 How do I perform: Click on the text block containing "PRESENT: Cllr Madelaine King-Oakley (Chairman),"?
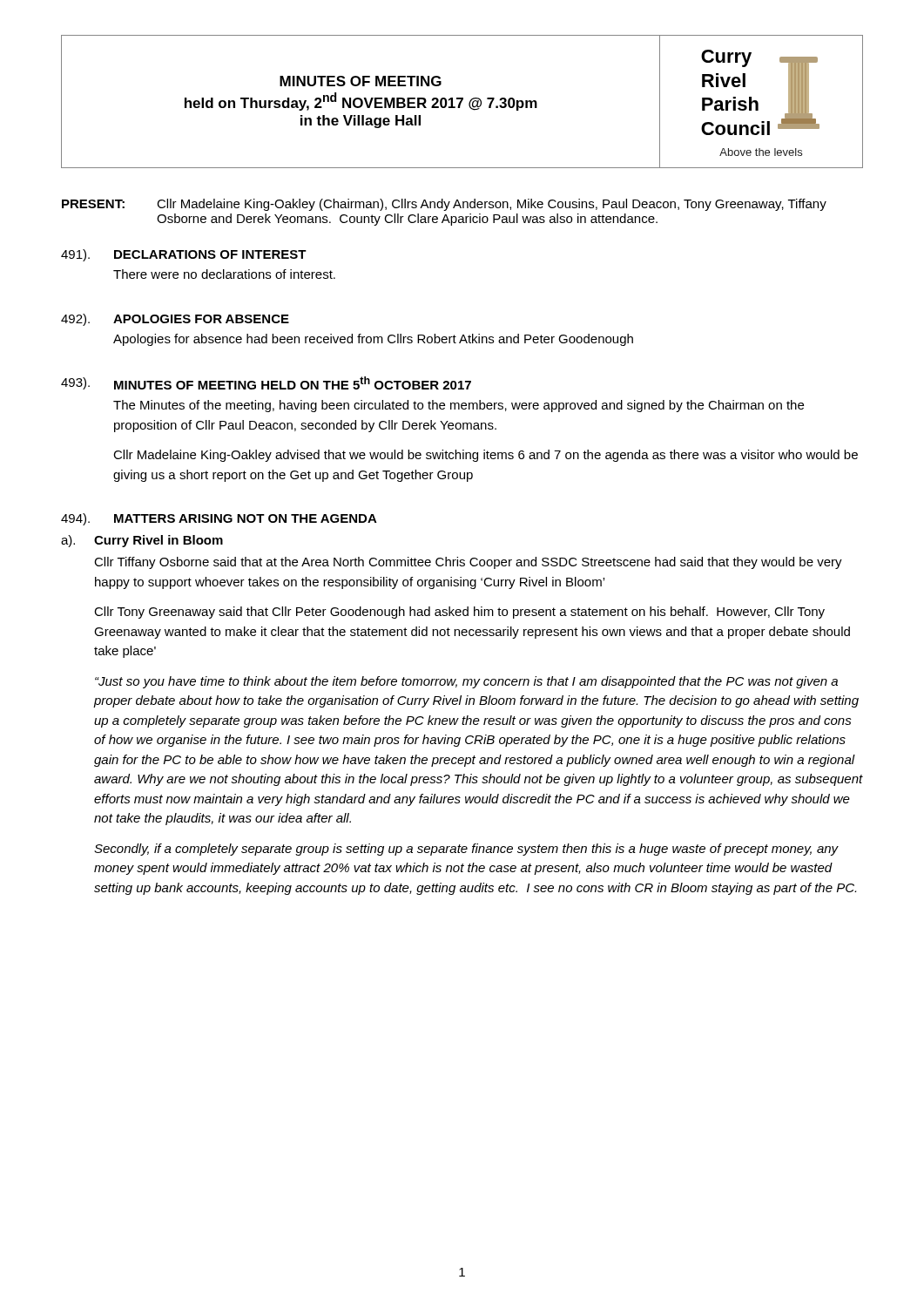click(462, 211)
